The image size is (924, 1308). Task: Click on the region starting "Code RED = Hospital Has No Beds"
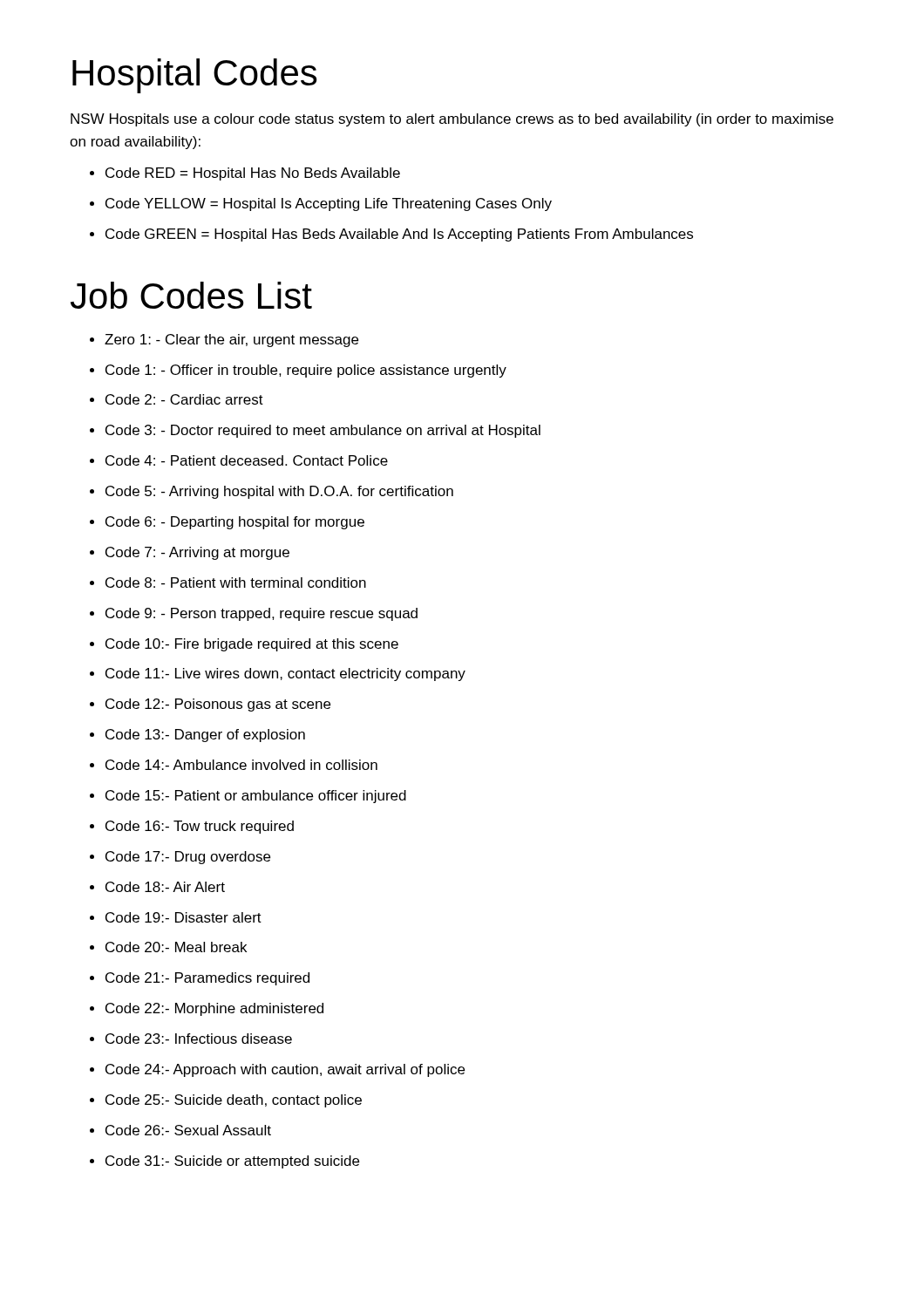[x=245, y=174]
